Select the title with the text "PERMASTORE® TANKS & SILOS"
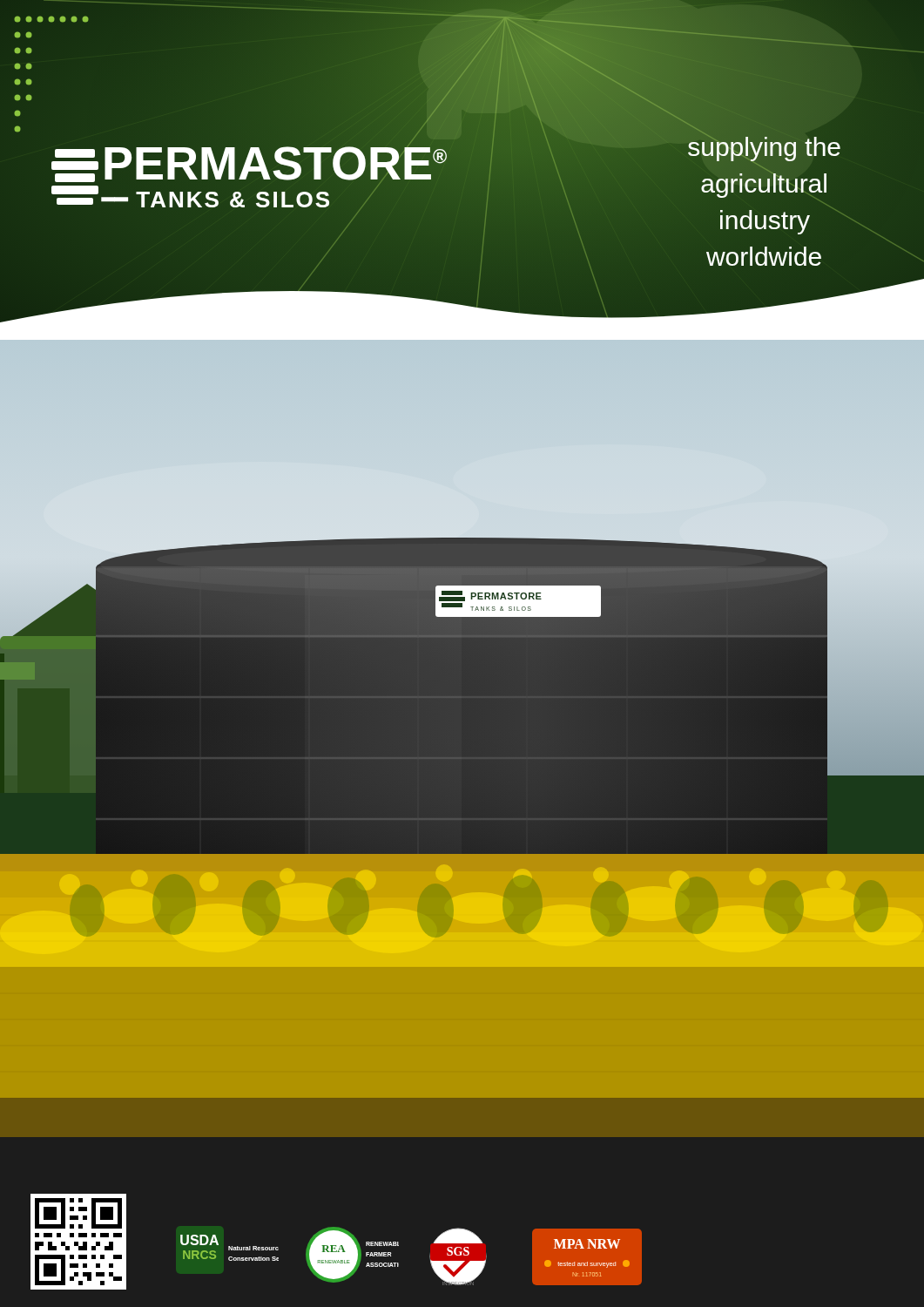Viewport: 924px width, 1307px height. [x=120, y=149]
